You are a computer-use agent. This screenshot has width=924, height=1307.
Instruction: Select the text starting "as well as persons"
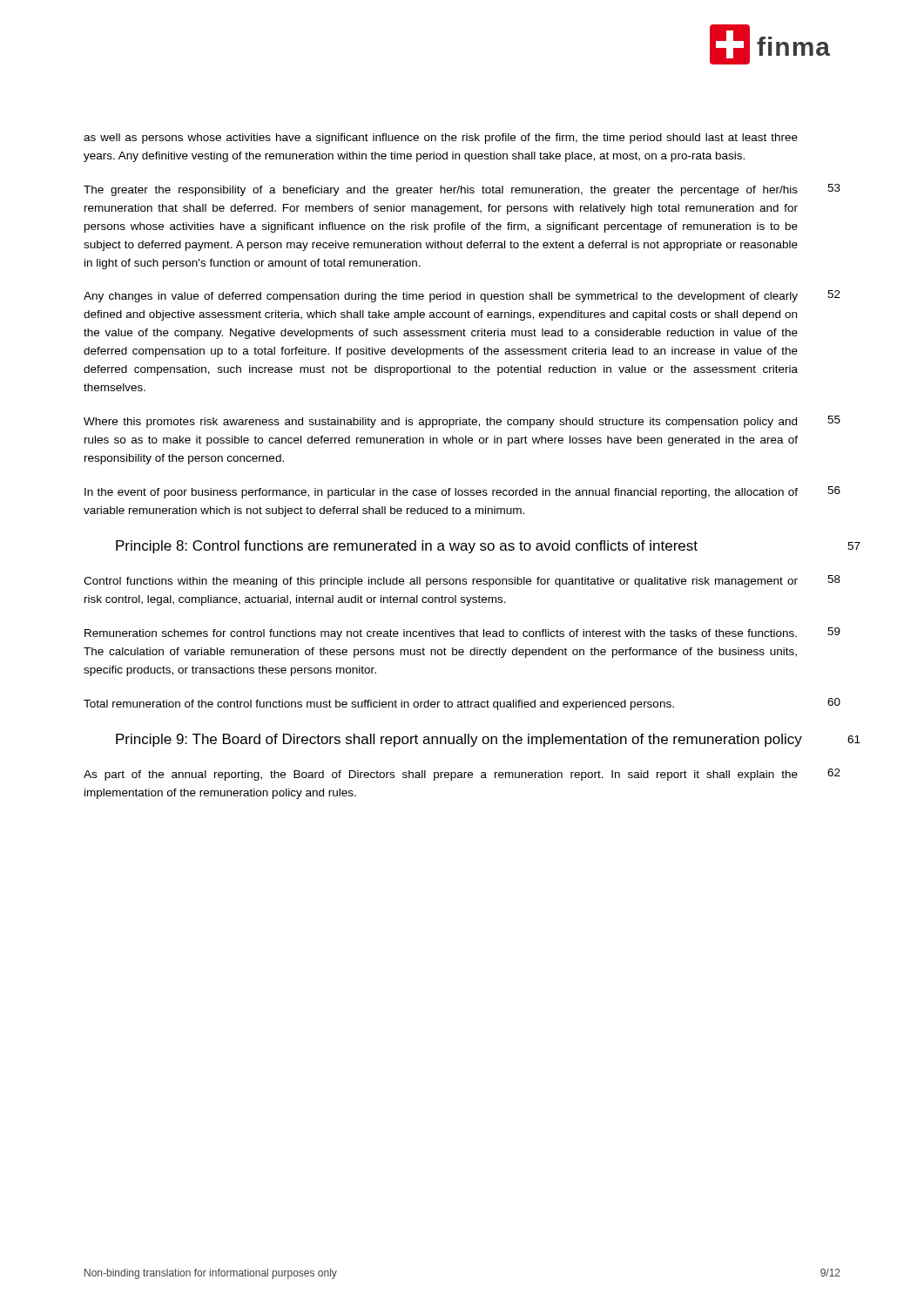(441, 146)
